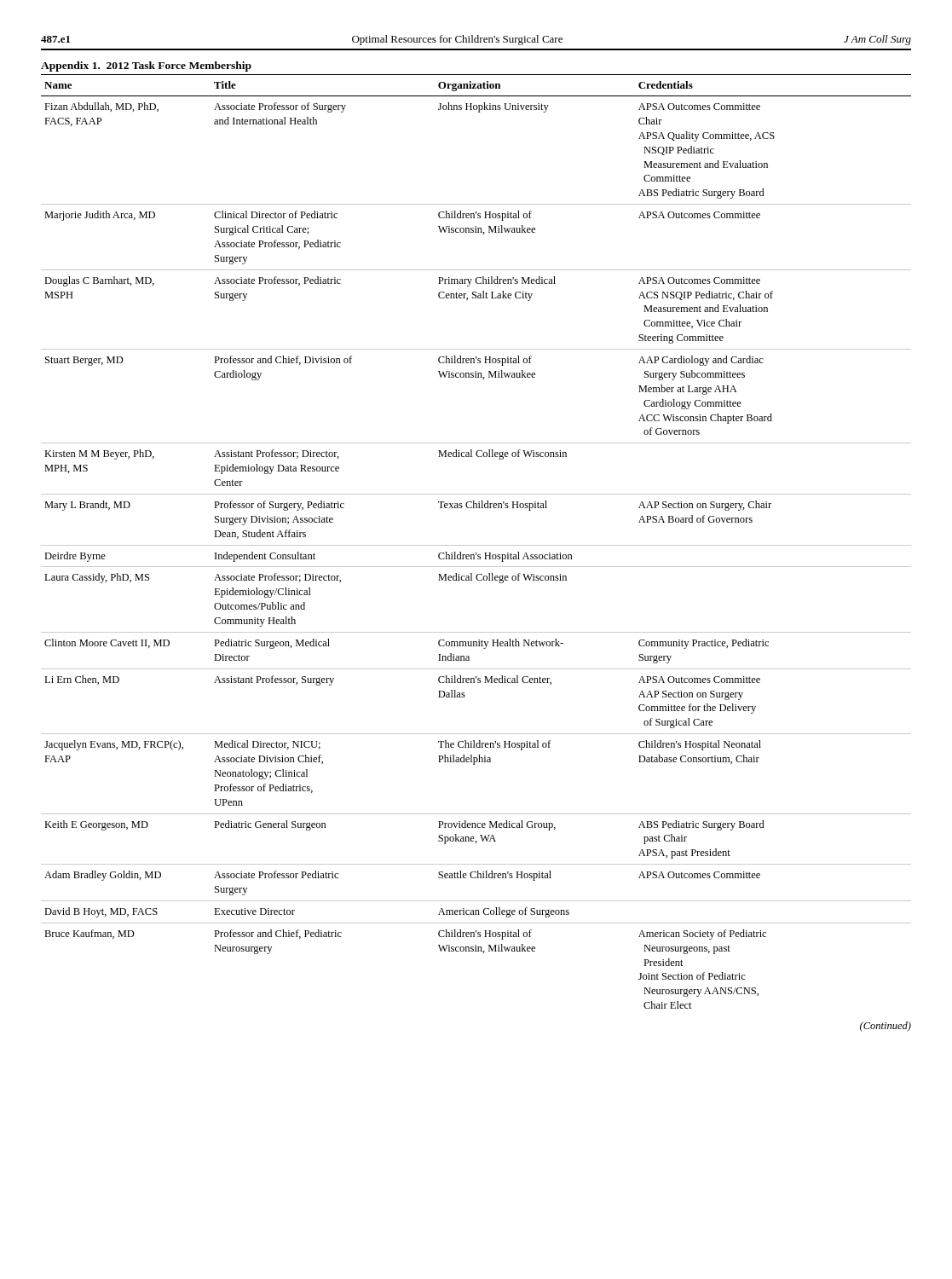Click the caption
The width and height of the screenshot is (952, 1279).
[146, 65]
